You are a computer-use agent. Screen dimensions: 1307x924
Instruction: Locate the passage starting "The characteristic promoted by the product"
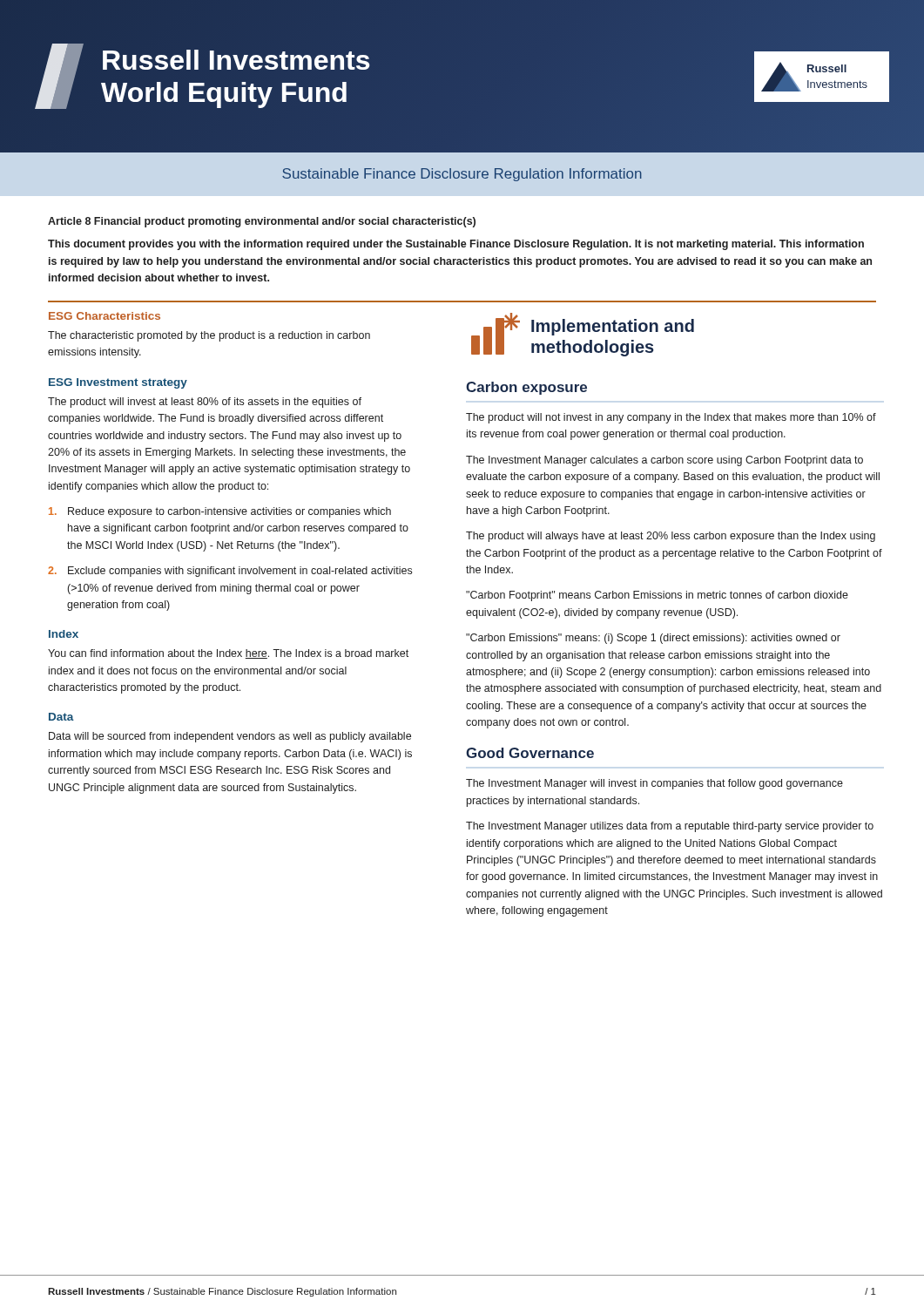[209, 344]
